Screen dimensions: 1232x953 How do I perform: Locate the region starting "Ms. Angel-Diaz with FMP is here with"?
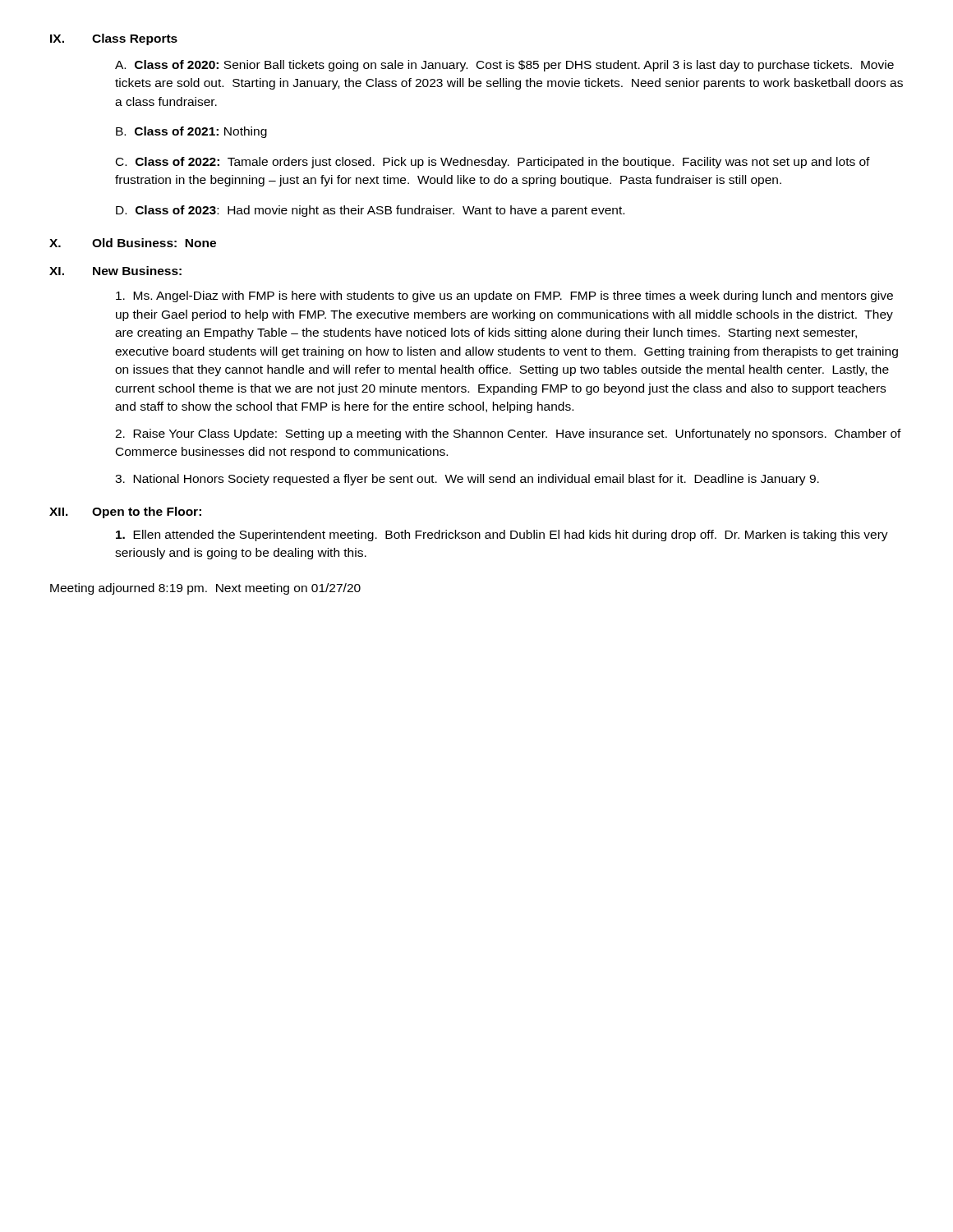(507, 351)
